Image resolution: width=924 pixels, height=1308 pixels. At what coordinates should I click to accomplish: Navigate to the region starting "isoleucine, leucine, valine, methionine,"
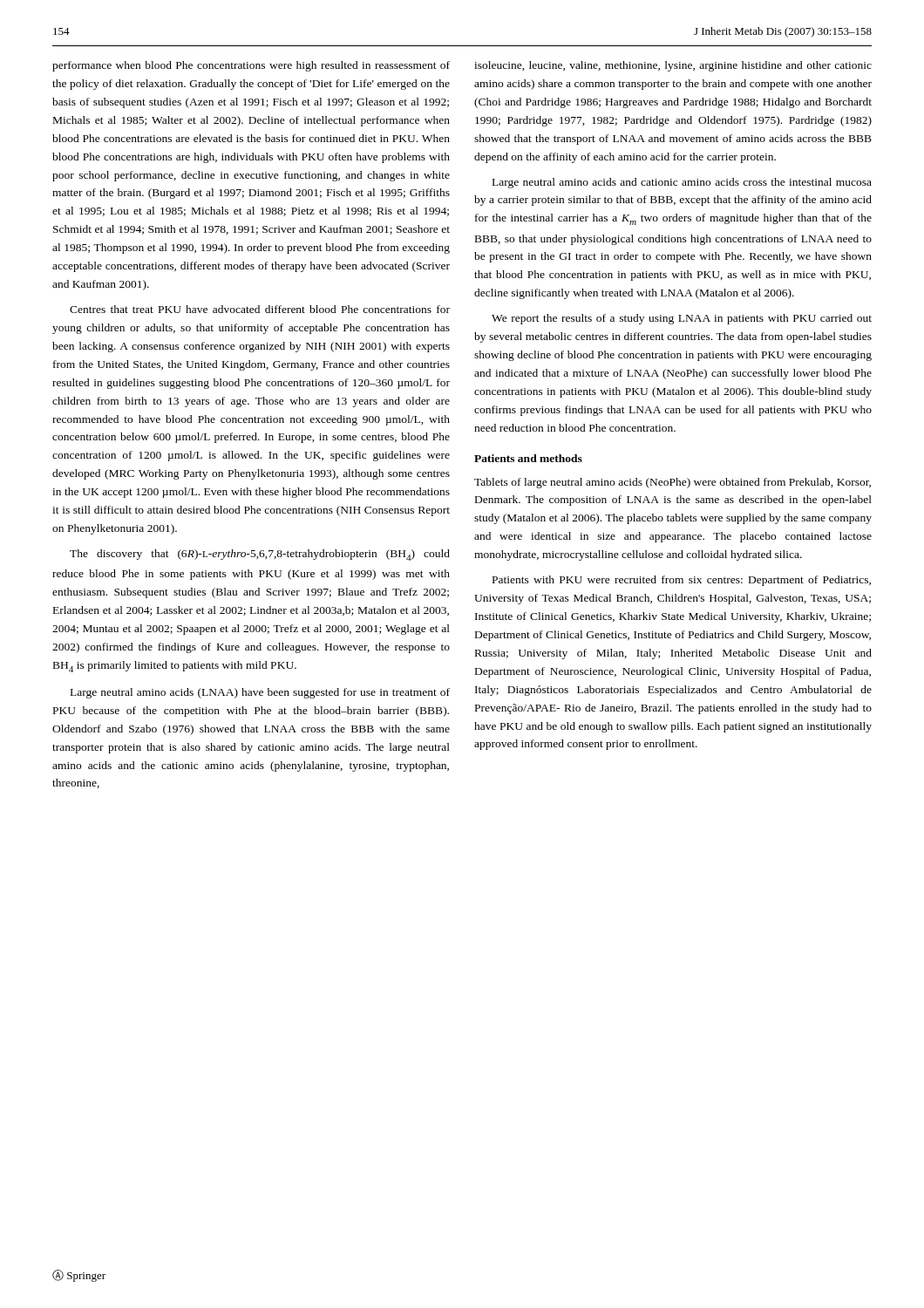(x=673, y=405)
